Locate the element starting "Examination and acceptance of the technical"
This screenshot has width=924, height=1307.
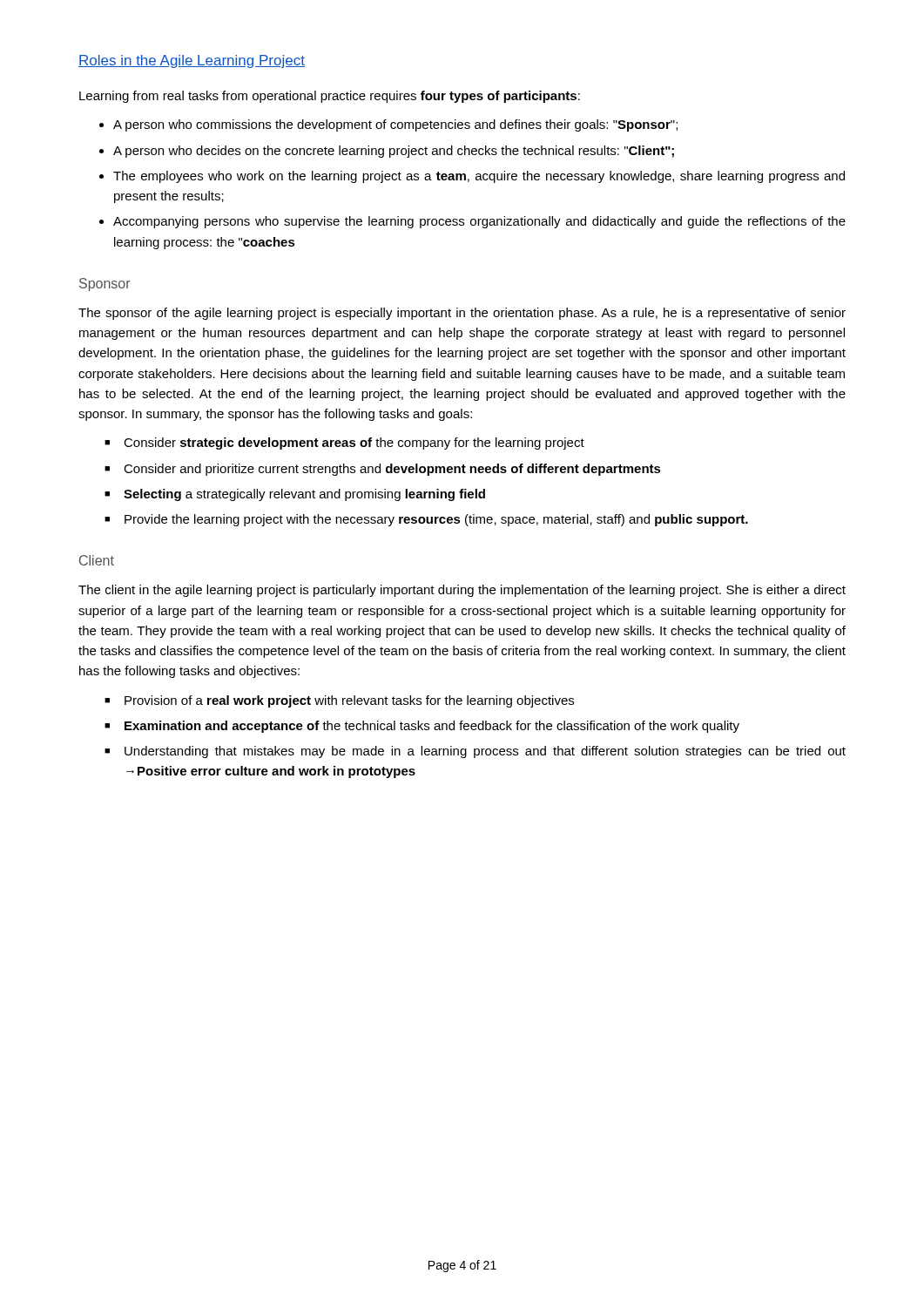pyautogui.click(x=432, y=725)
